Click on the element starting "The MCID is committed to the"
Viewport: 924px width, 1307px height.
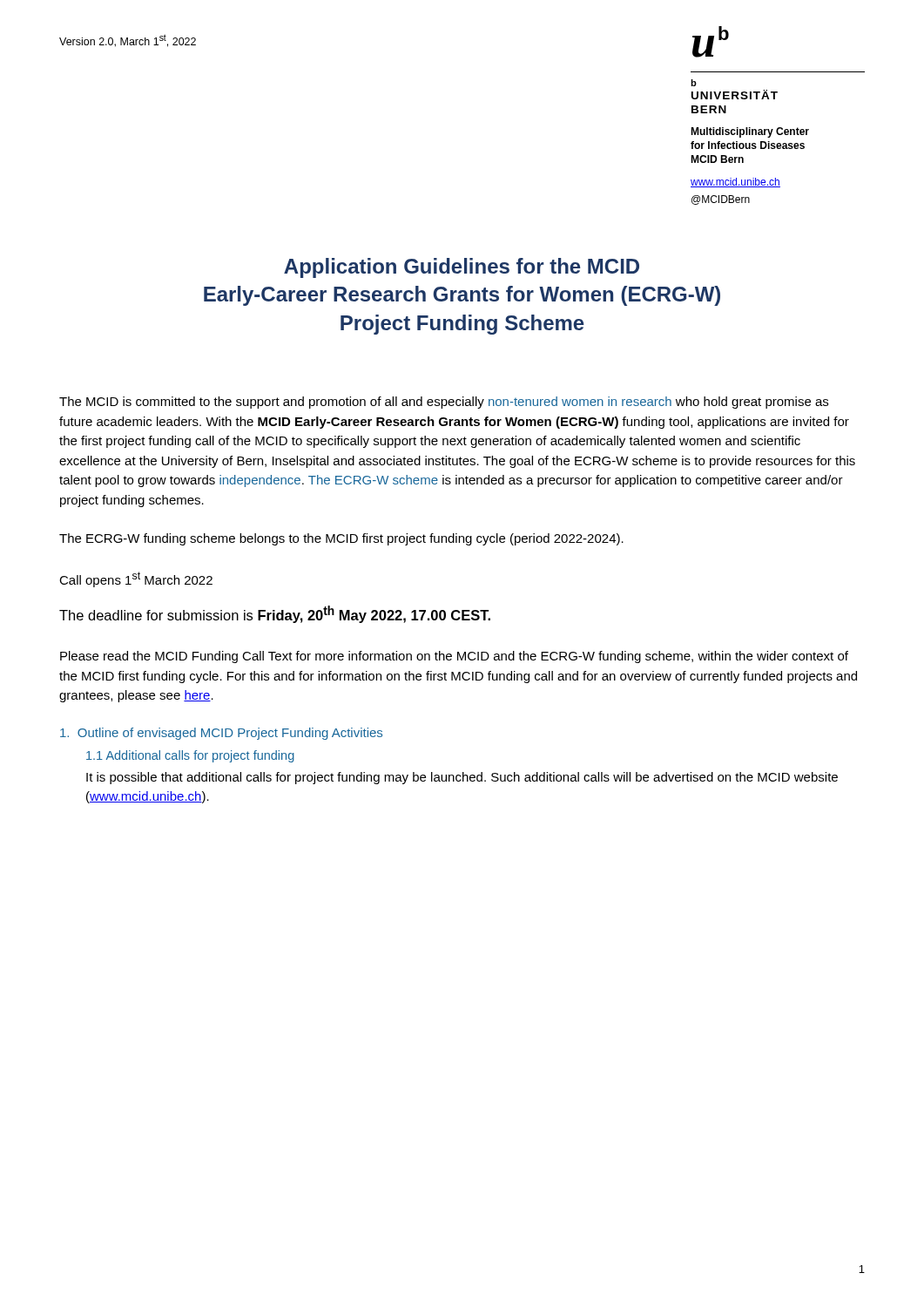coord(457,450)
